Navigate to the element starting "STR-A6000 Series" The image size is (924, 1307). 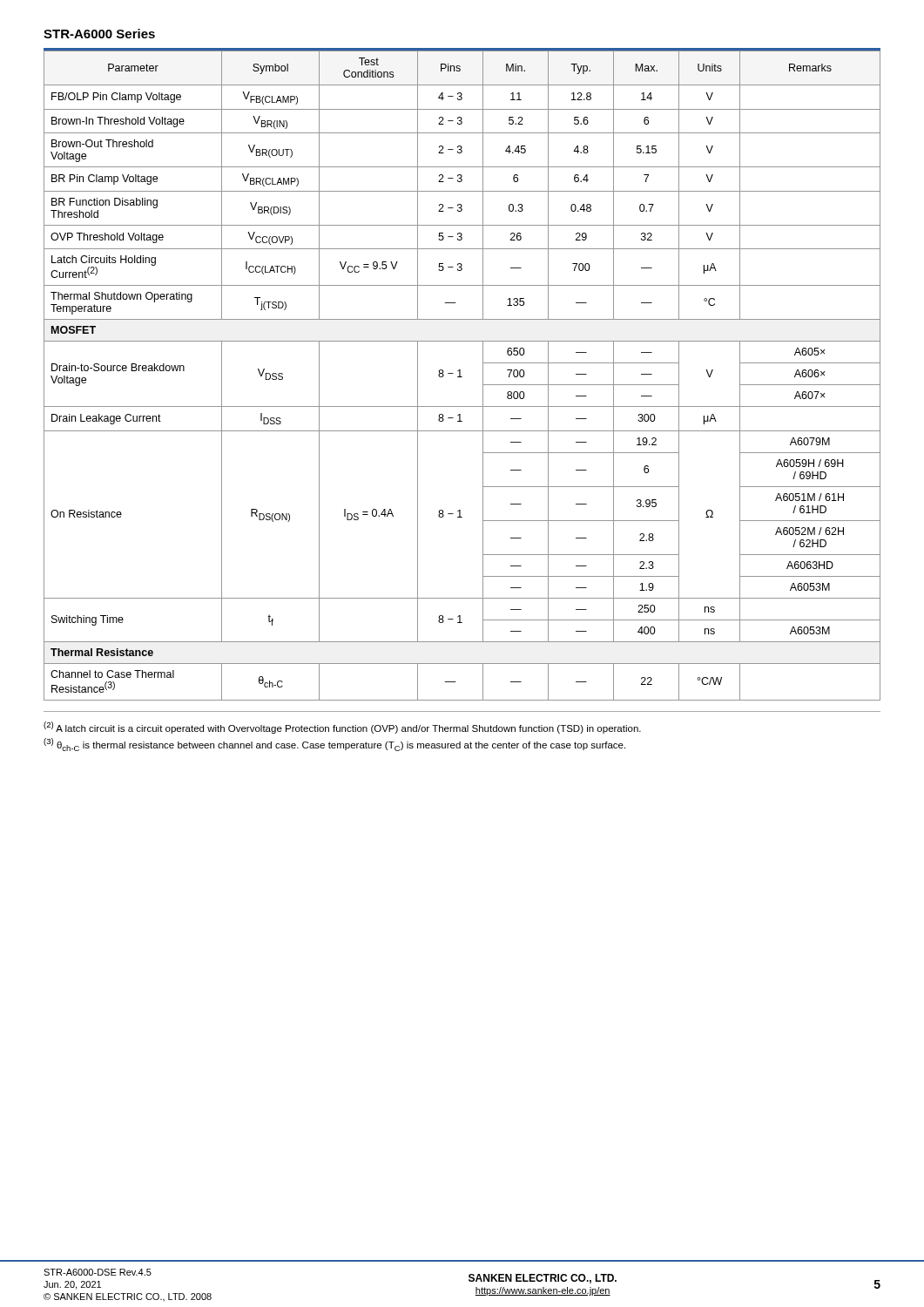99,34
